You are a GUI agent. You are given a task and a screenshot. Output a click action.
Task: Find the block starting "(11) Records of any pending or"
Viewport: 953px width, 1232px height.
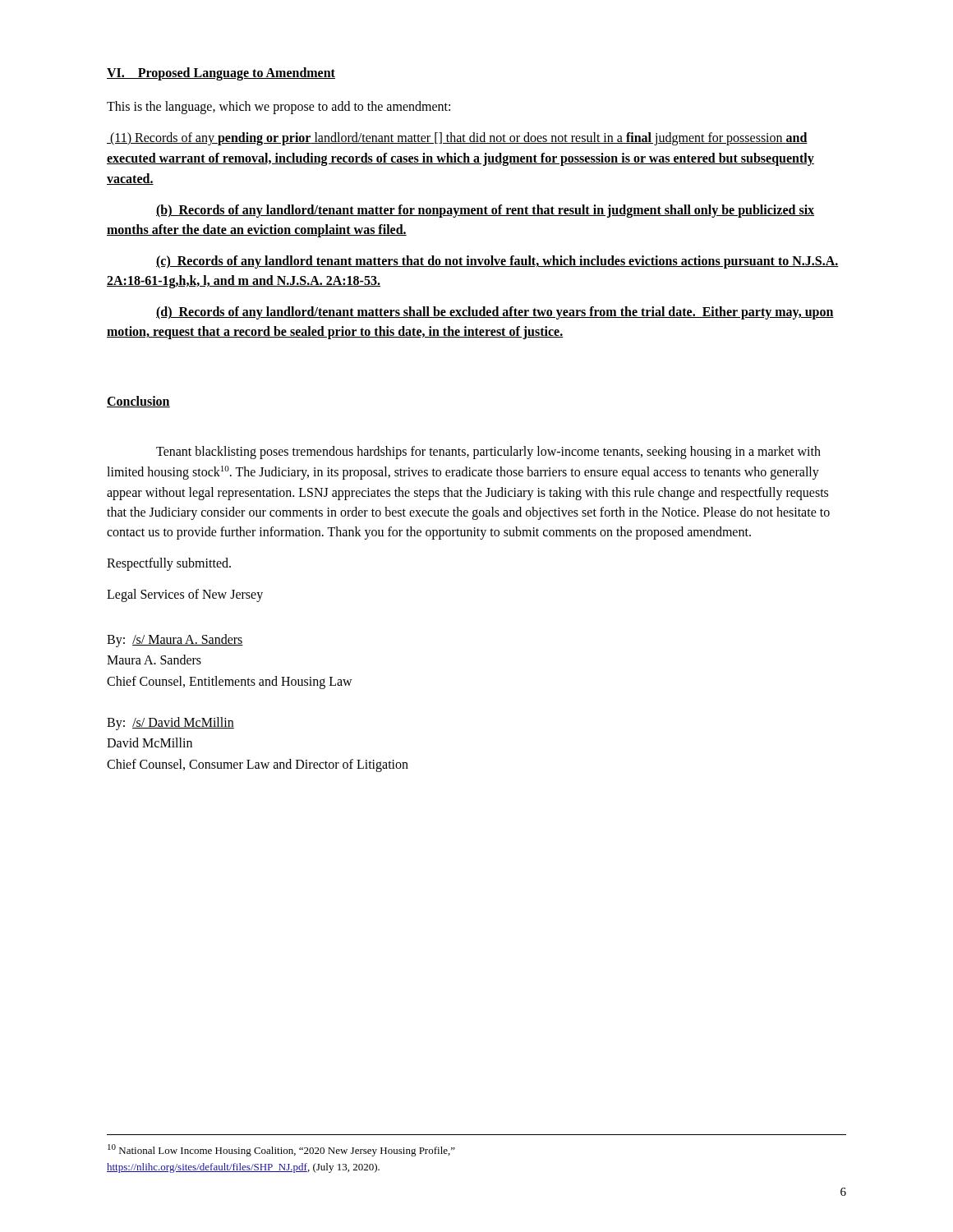(x=460, y=158)
